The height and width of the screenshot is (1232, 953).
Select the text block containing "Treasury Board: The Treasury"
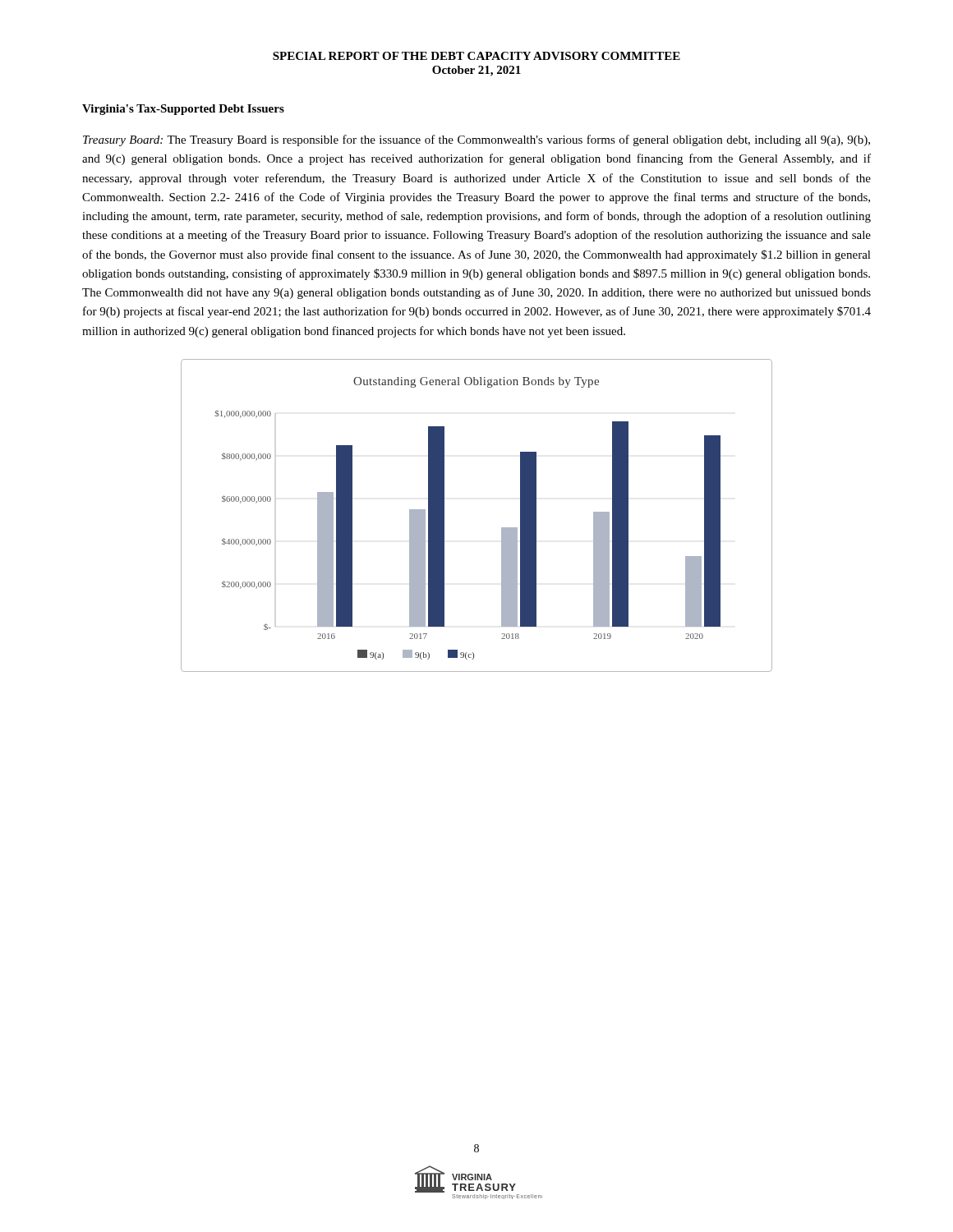coord(476,235)
